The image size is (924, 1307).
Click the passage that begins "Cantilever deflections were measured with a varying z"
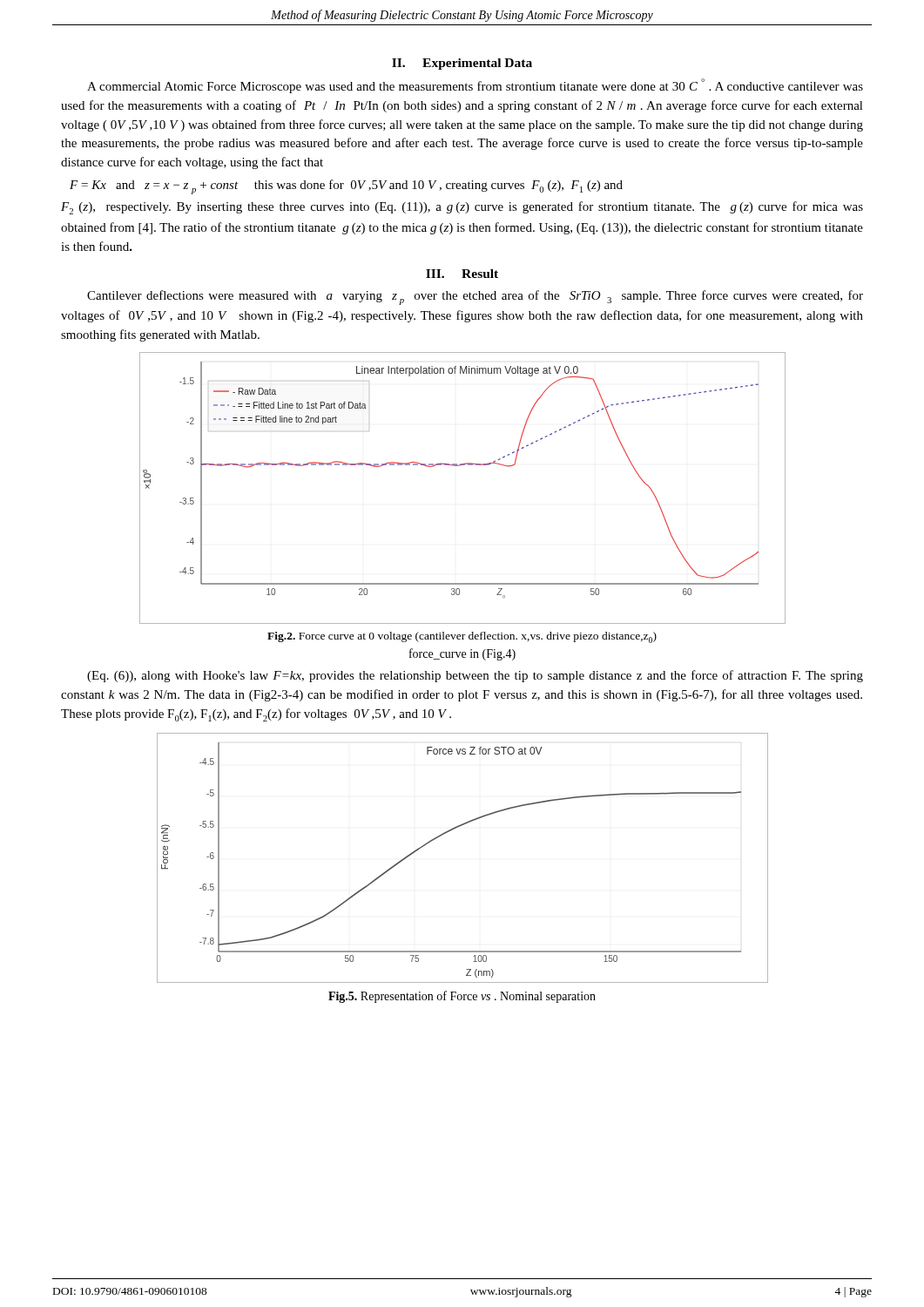tap(462, 316)
